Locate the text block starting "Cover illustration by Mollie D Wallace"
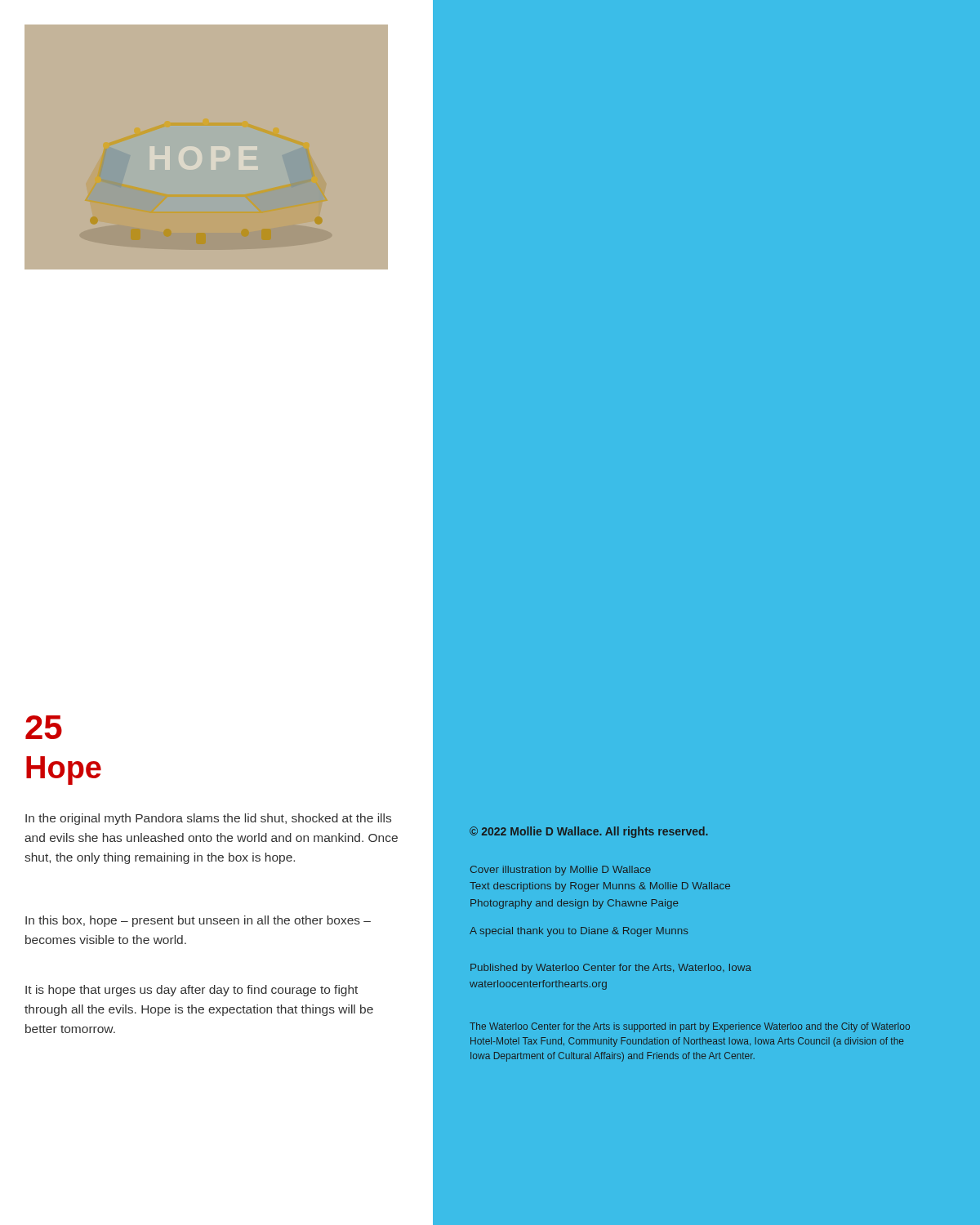The height and width of the screenshot is (1225, 980). point(600,886)
